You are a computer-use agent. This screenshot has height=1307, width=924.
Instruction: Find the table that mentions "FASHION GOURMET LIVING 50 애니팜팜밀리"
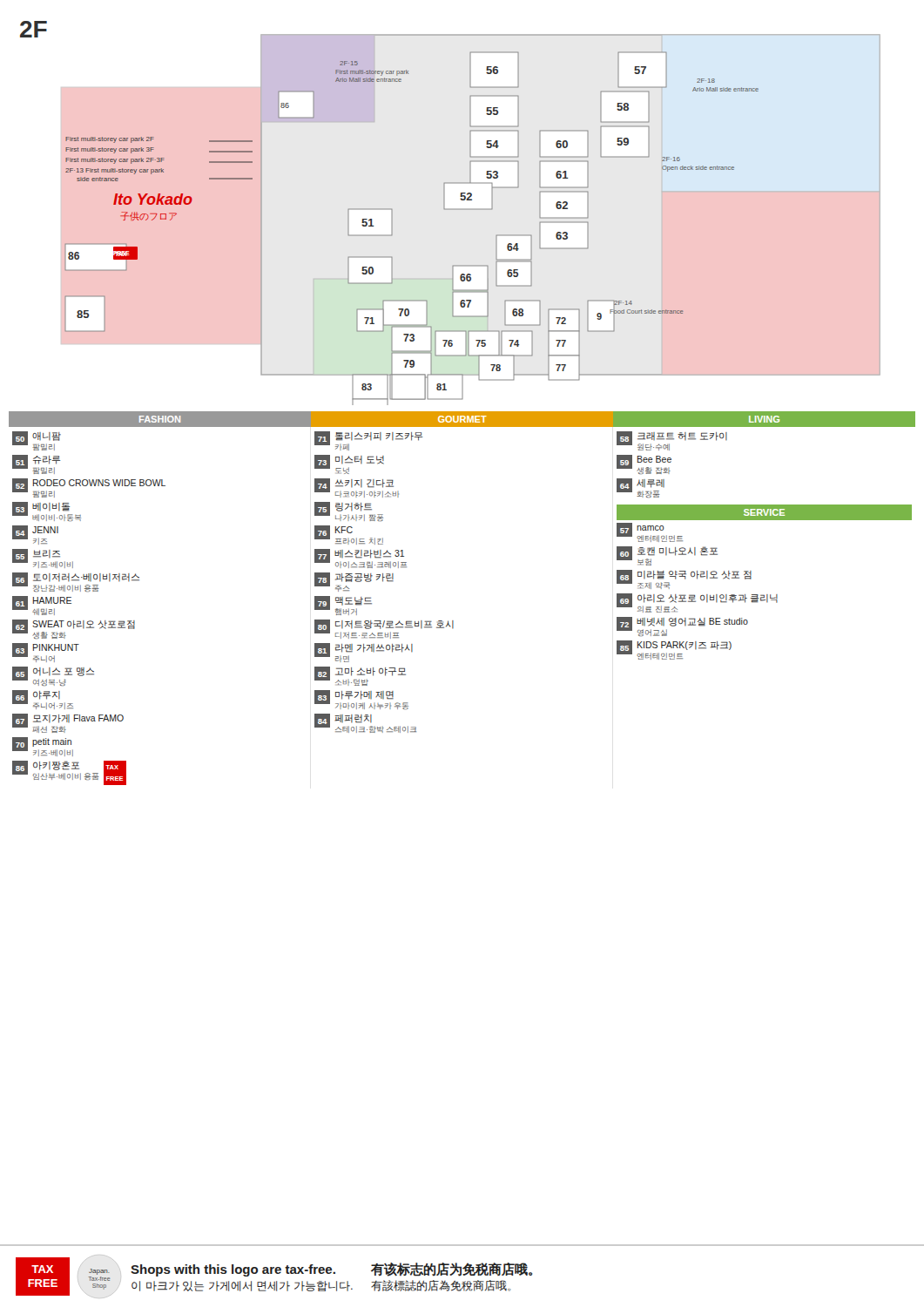pyautogui.click(x=462, y=600)
